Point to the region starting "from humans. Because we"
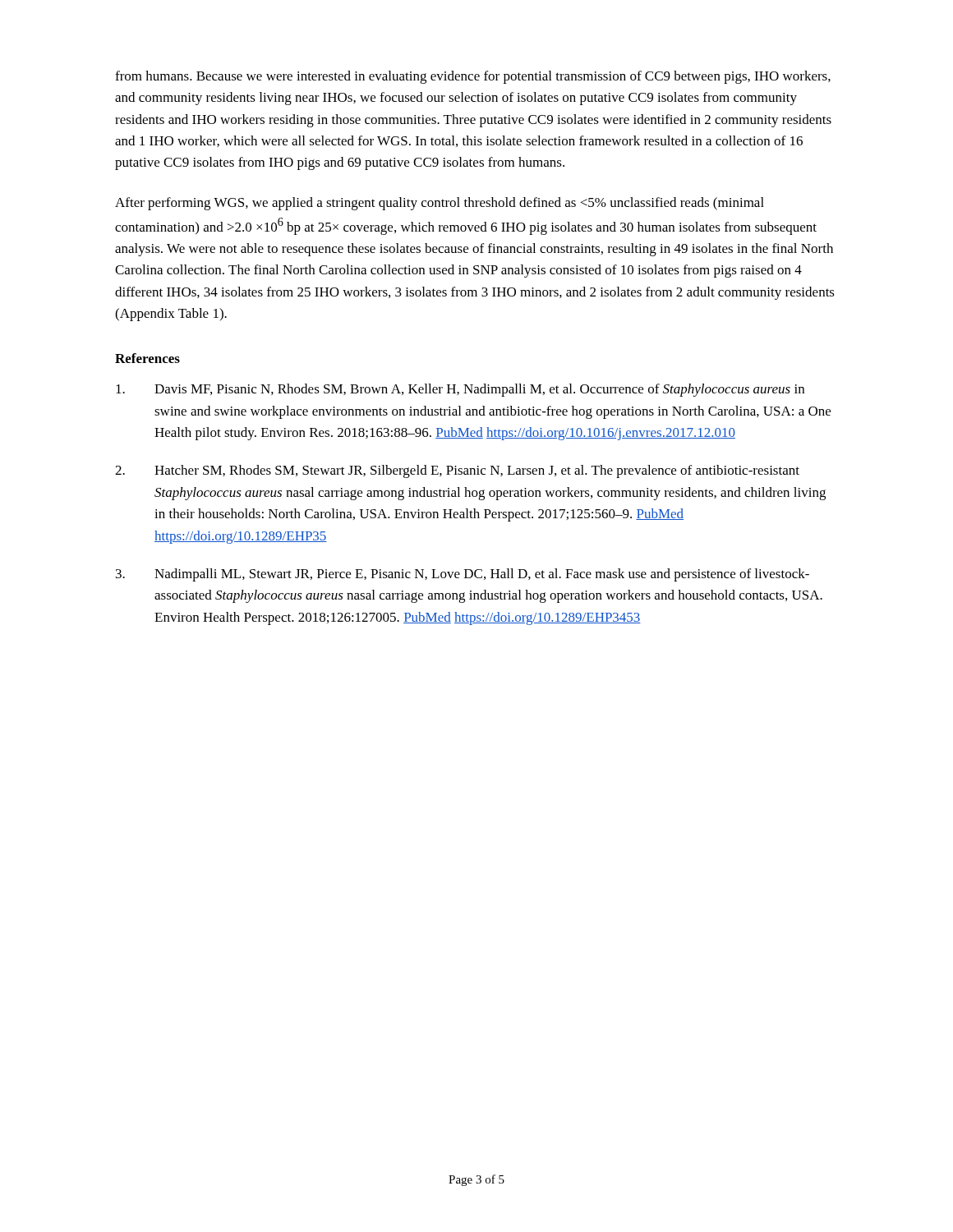Image resolution: width=953 pixels, height=1232 pixels. coord(476,120)
